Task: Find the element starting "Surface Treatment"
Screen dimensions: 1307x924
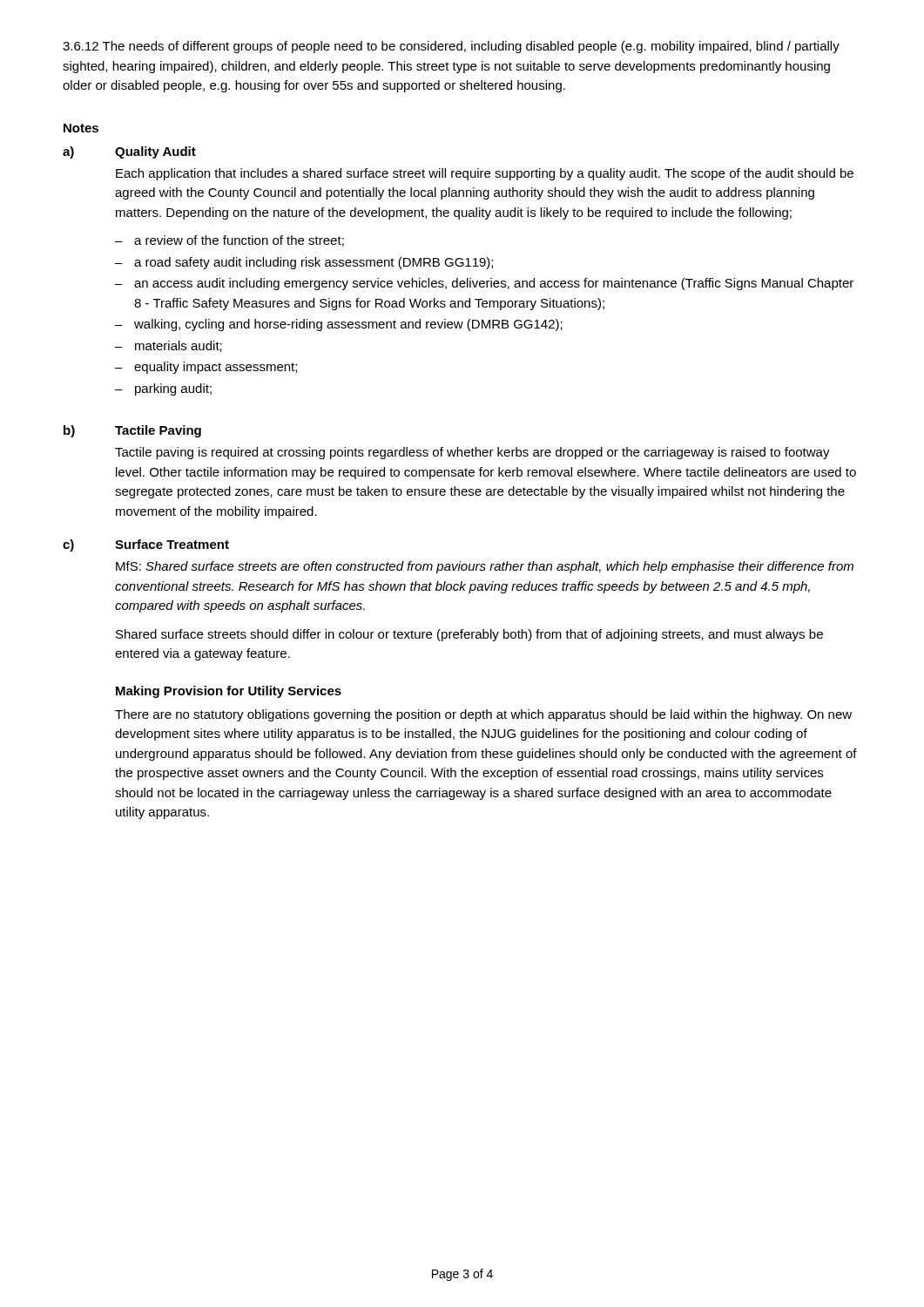Action: [172, 544]
